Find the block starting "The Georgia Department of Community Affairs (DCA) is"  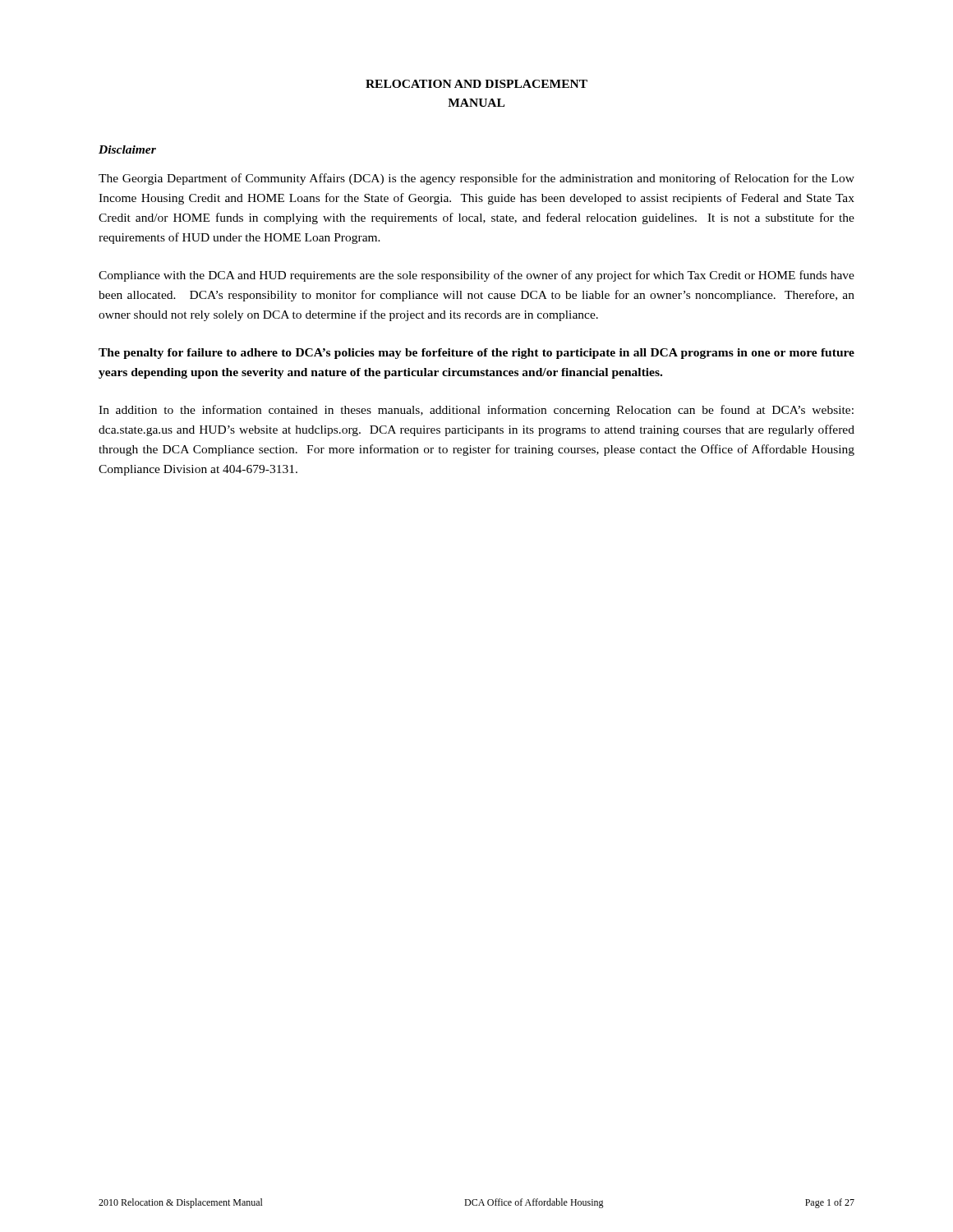(x=476, y=207)
